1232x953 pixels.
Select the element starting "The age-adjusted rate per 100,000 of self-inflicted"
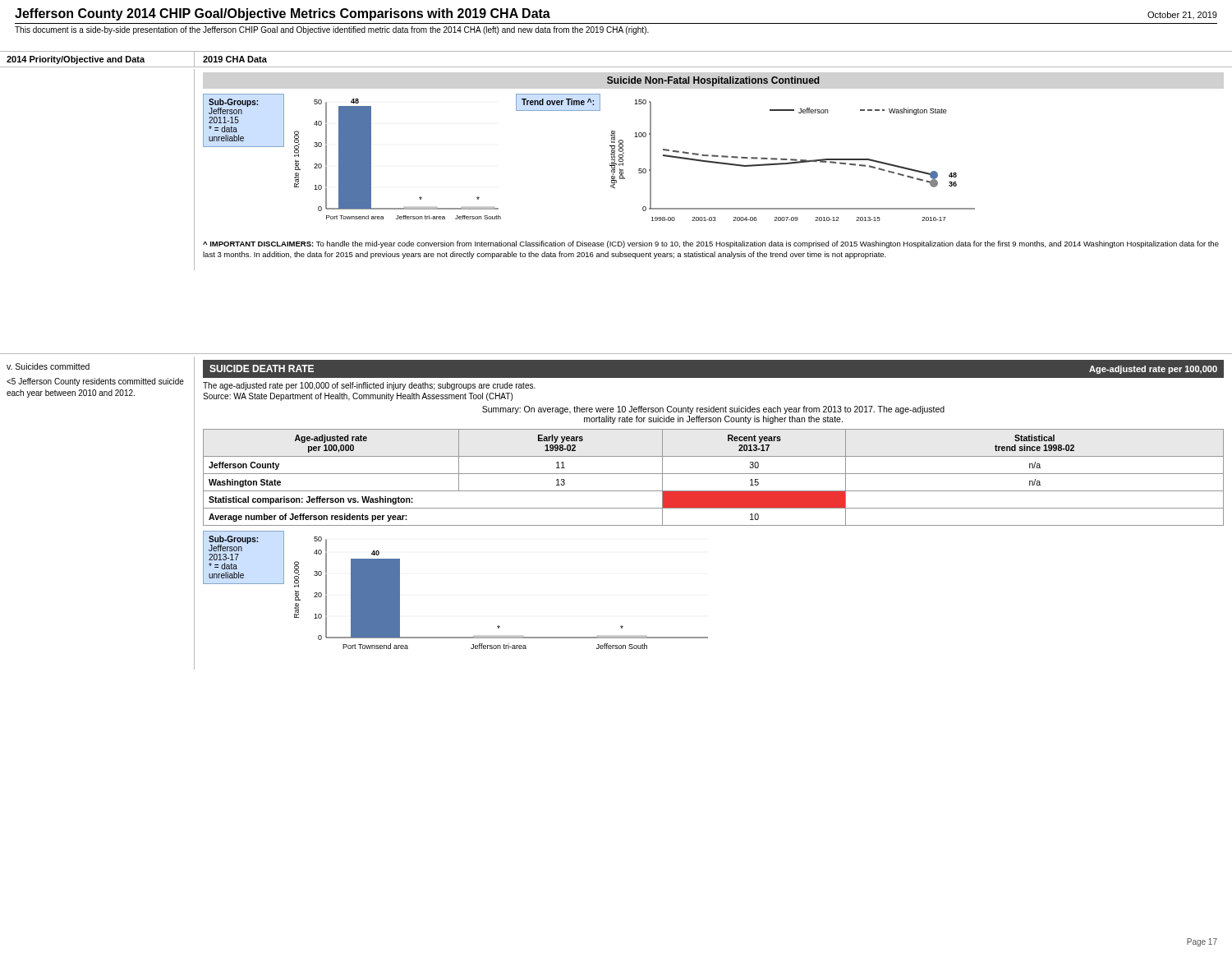tap(369, 386)
